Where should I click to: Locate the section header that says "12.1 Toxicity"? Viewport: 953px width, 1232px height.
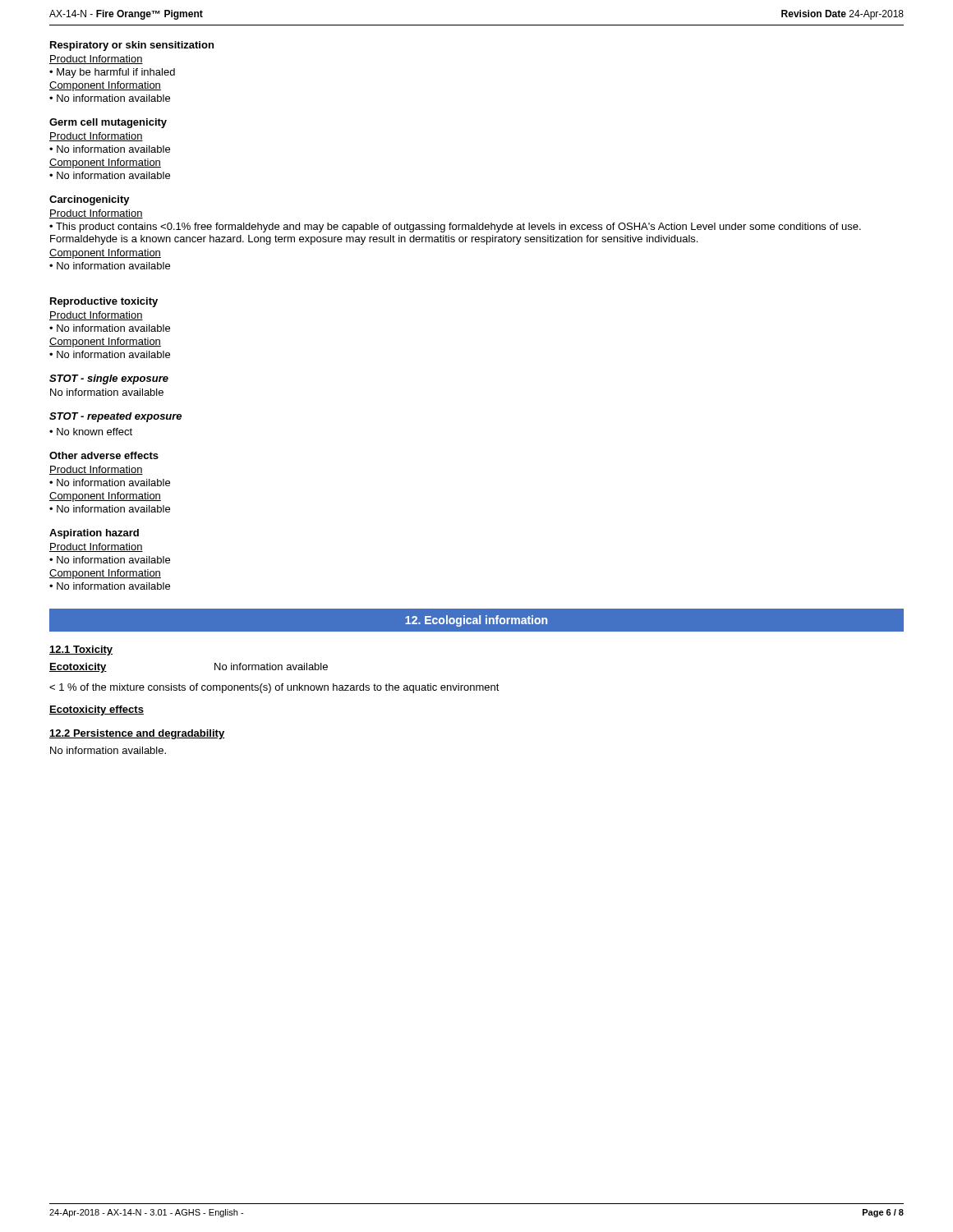(x=81, y=649)
